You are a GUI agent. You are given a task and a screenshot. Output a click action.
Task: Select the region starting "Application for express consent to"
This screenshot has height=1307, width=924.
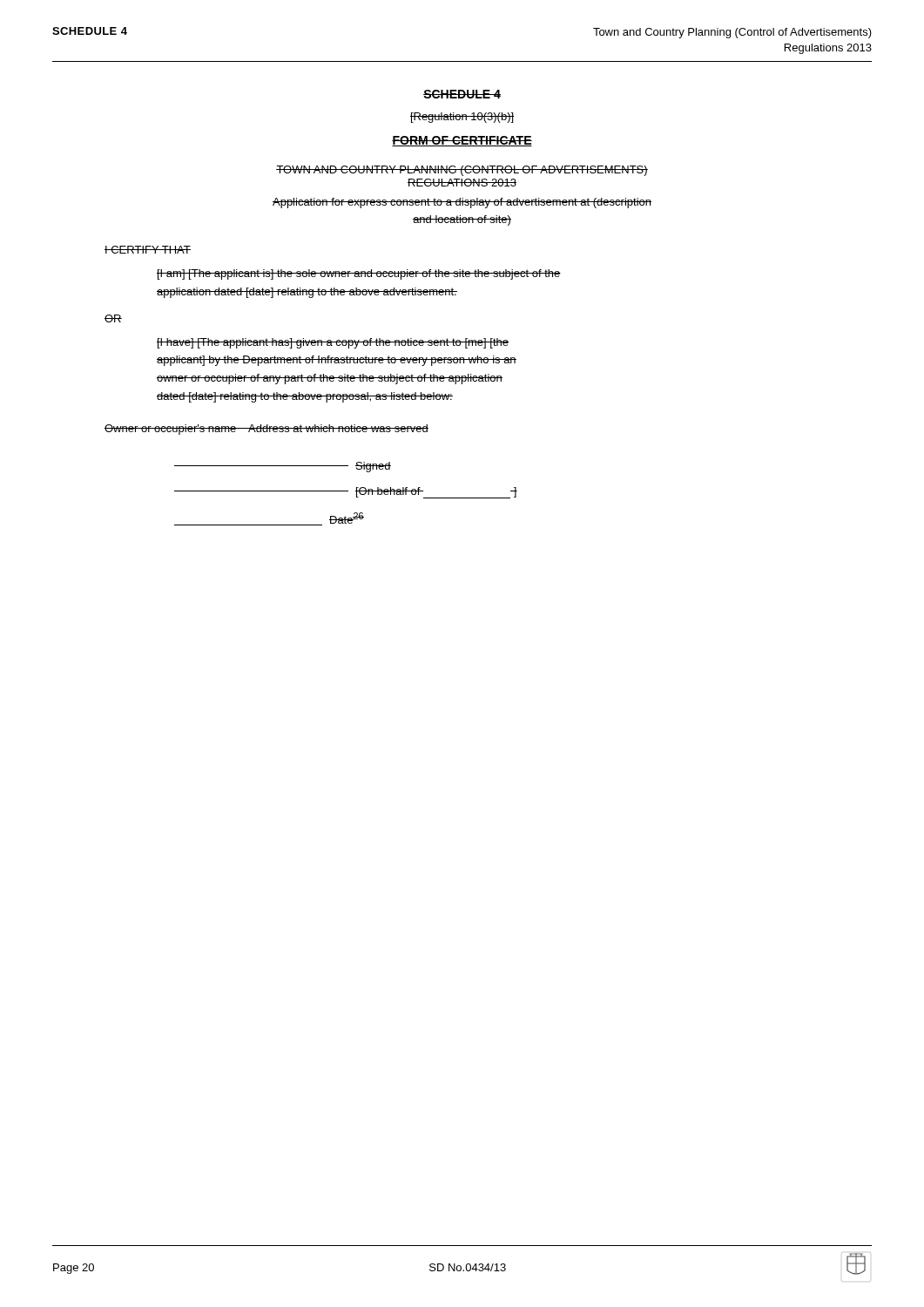point(462,210)
